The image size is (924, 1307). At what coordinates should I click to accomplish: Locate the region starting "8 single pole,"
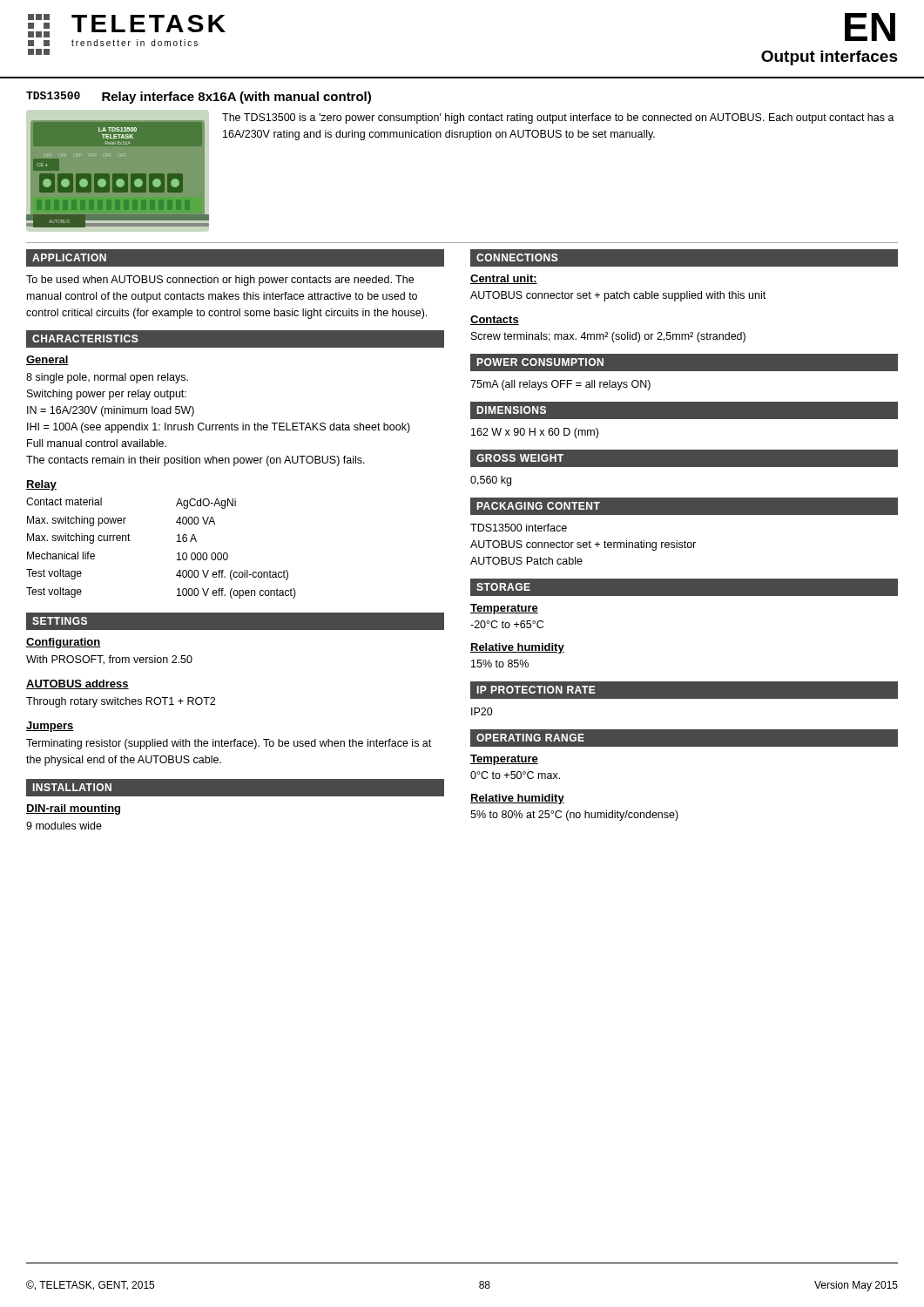pyautogui.click(x=218, y=419)
